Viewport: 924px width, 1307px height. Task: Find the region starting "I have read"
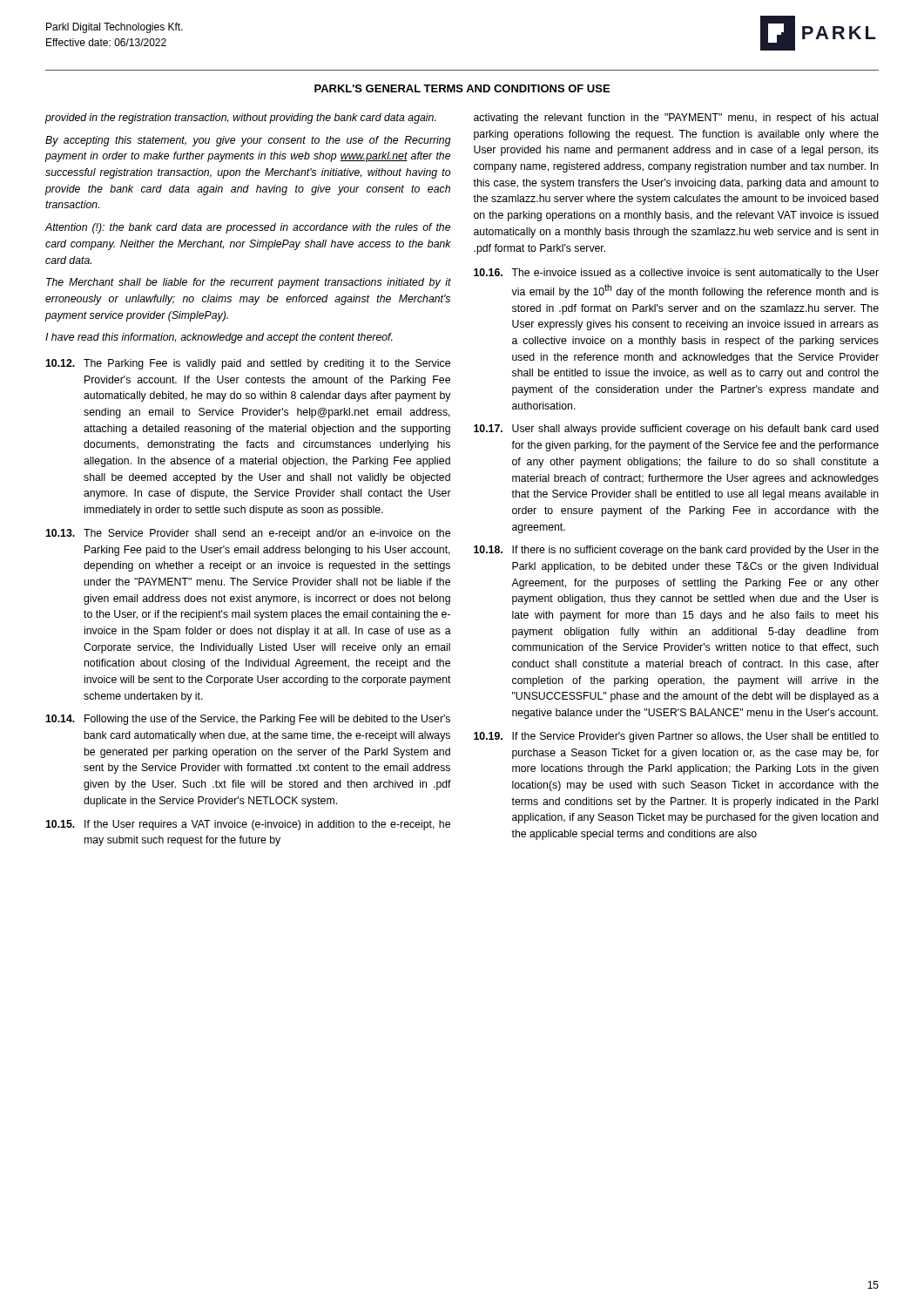pos(219,337)
